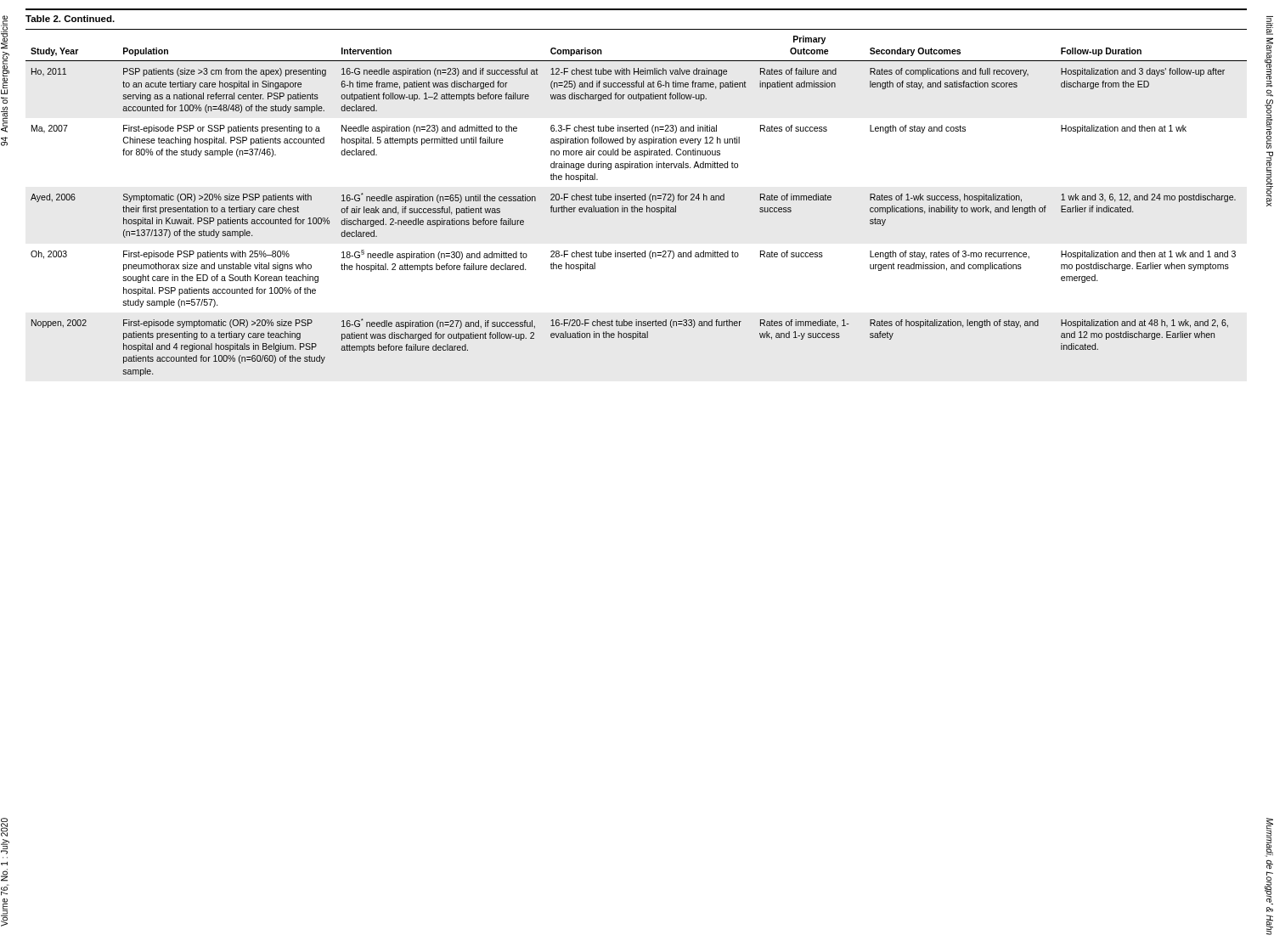Select the section header containing "Table 2. Continued."
Screen dimensions: 952x1274
pos(70,19)
